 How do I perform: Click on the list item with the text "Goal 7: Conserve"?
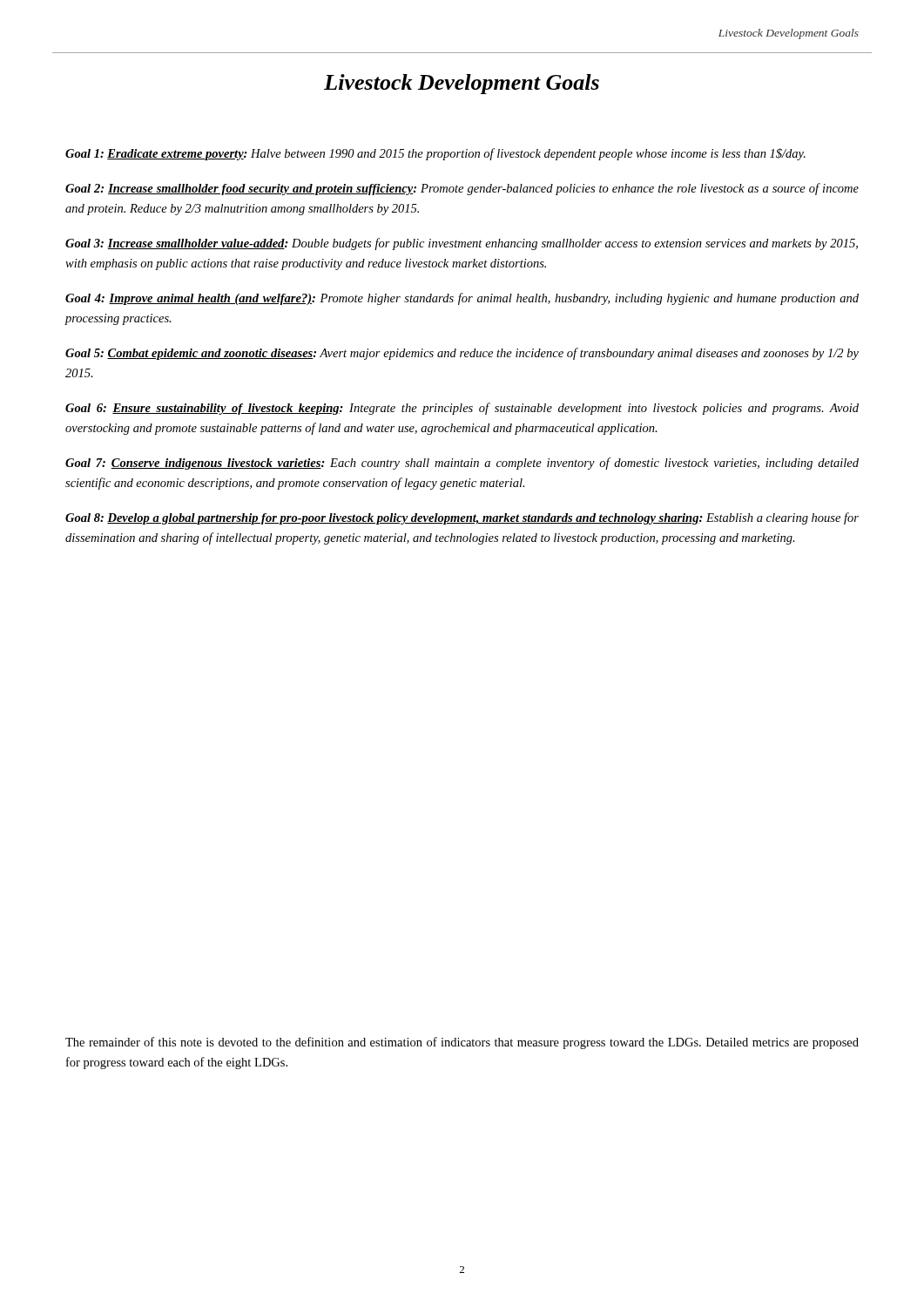462,473
